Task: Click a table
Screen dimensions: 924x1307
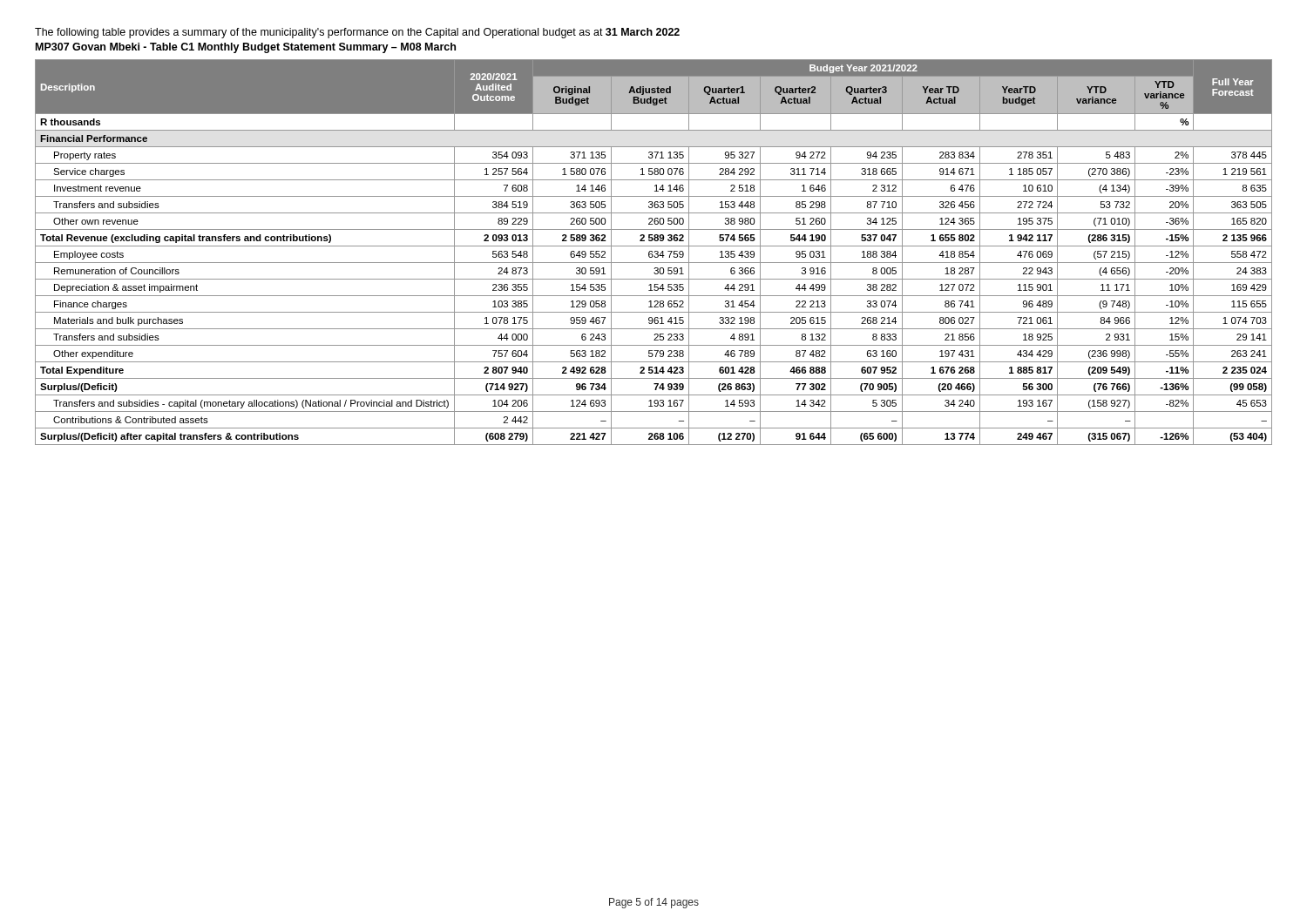Action: point(654,252)
